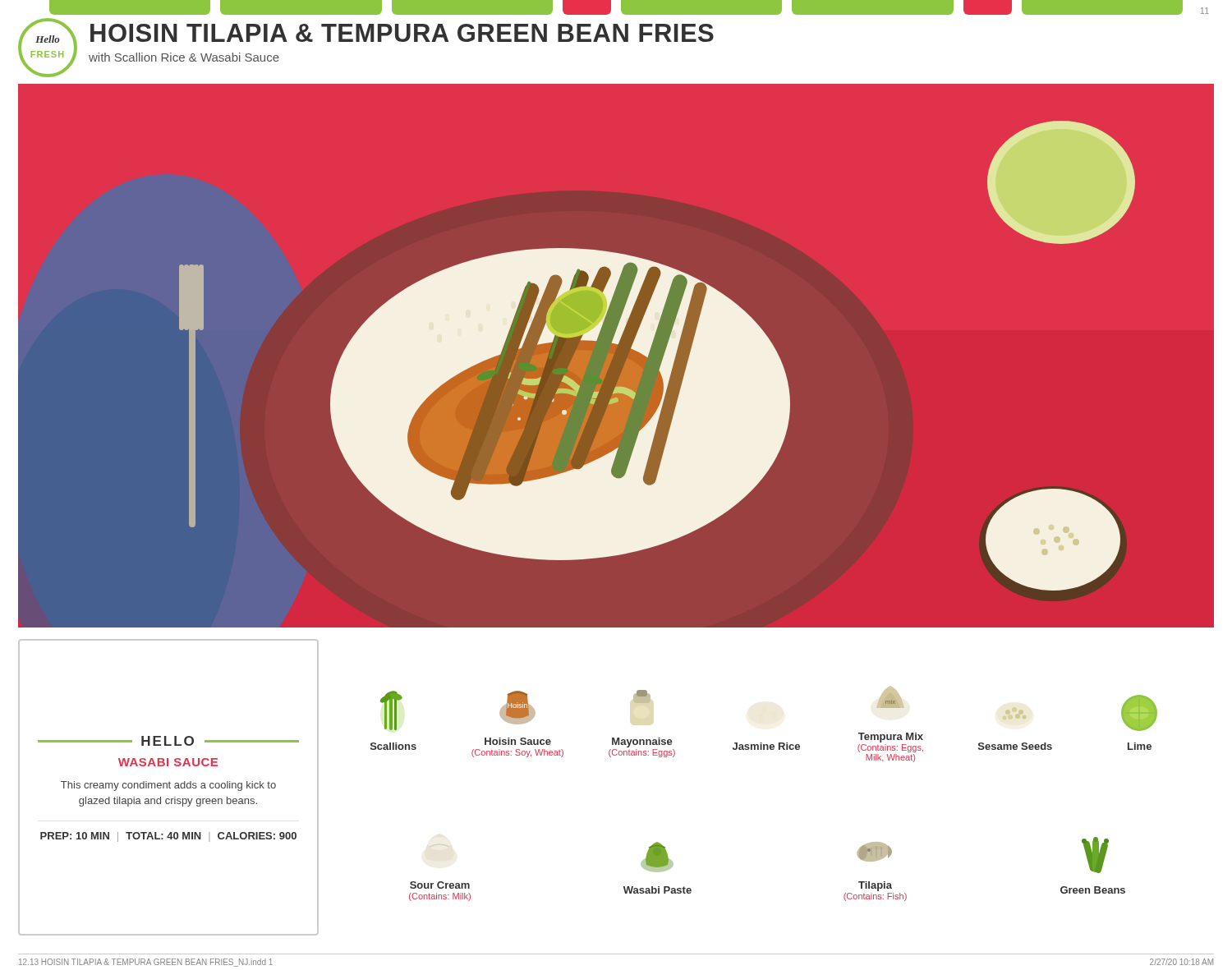This screenshot has height=970, width=1232.
Task: Point to the region starting "mix Tempura Mix (Contains: Eggs,Milk, Wheat)"
Action: point(891,718)
